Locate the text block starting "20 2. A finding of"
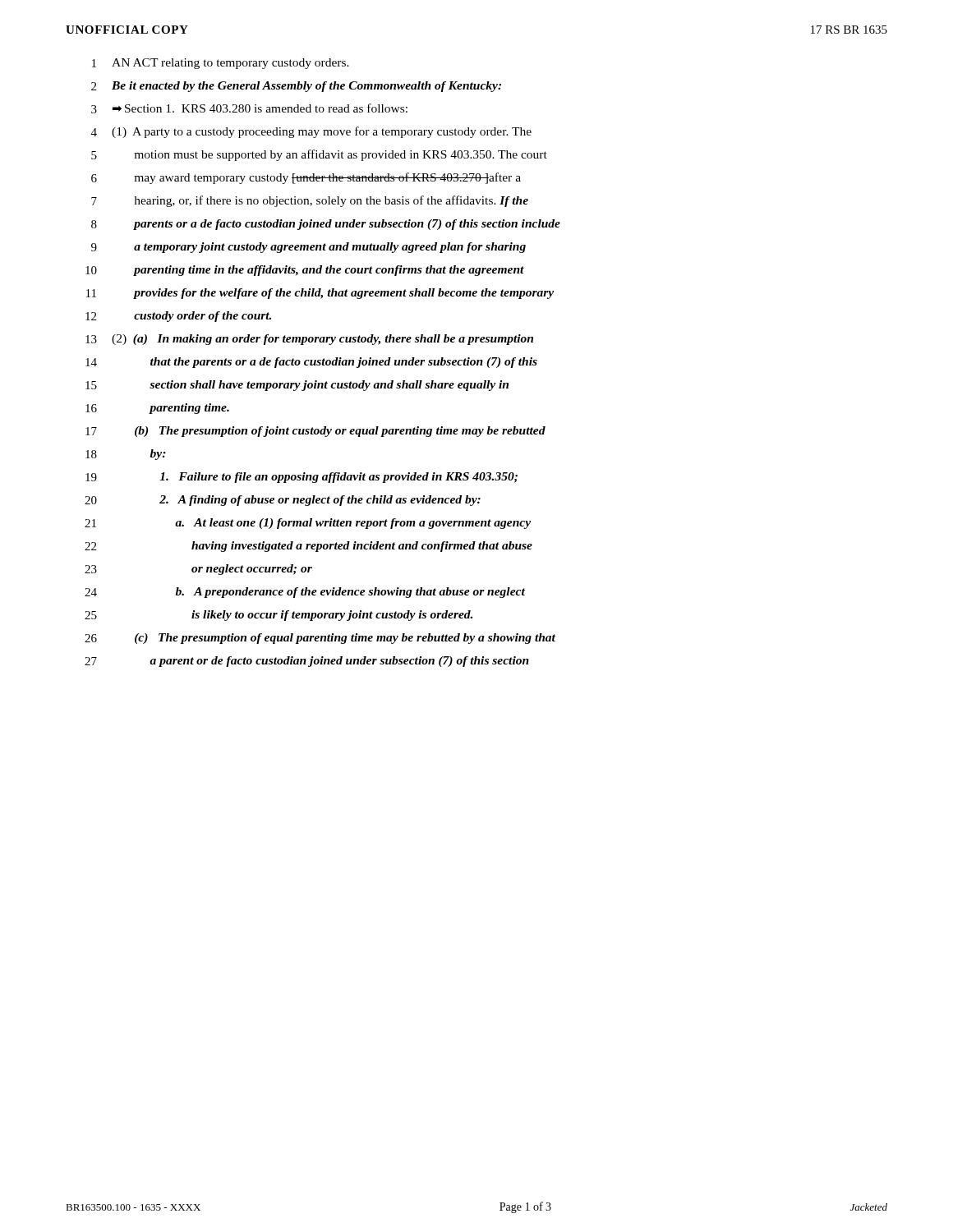Image resolution: width=953 pixels, height=1232 pixels. 476,500
